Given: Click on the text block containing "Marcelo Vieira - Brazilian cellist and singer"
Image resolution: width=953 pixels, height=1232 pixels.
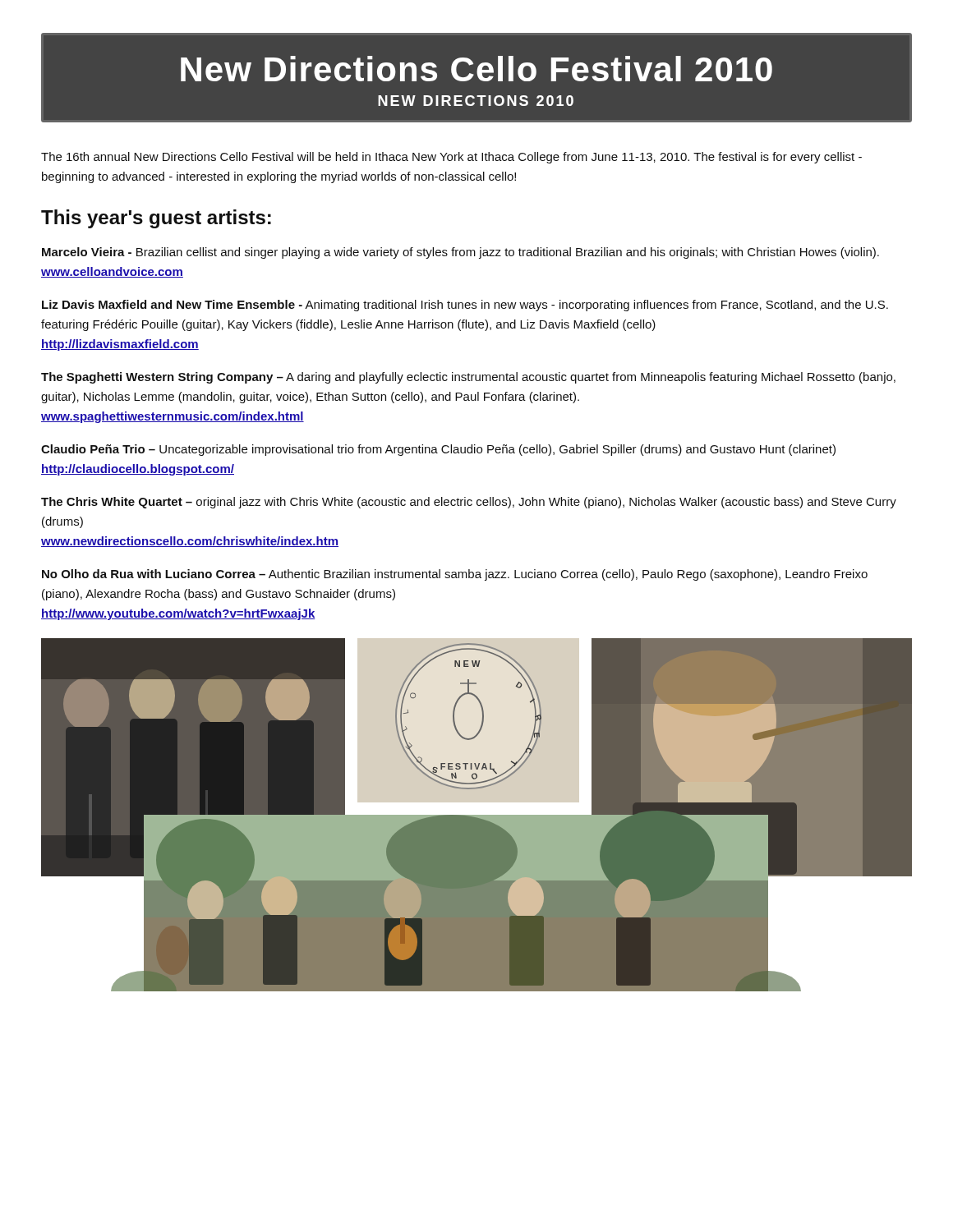Looking at the screenshot, I should click(460, 262).
